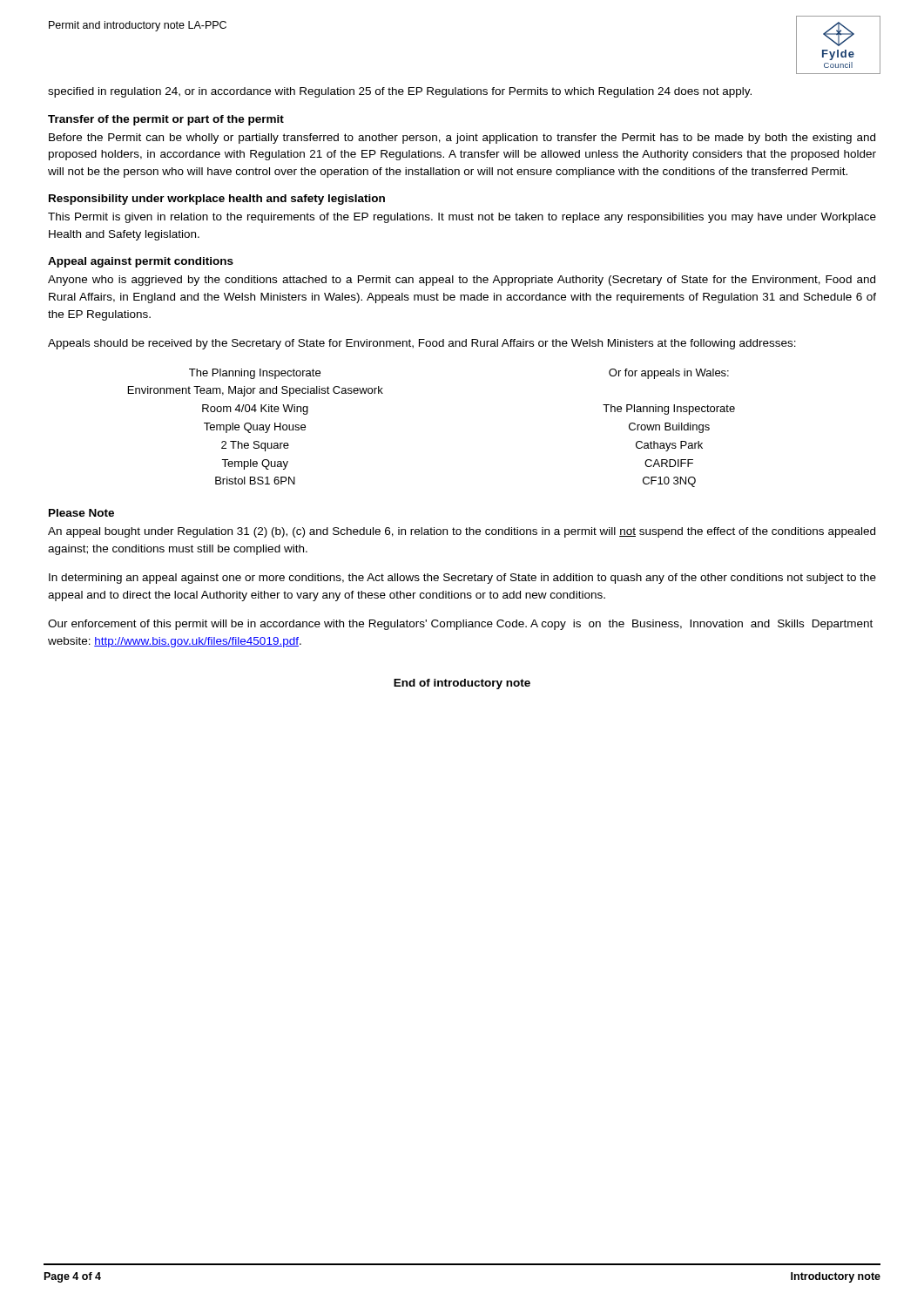Image resolution: width=924 pixels, height=1307 pixels.
Task: Locate the block of text that opens with "In determining an"
Action: pyautogui.click(x=462, y=586)
